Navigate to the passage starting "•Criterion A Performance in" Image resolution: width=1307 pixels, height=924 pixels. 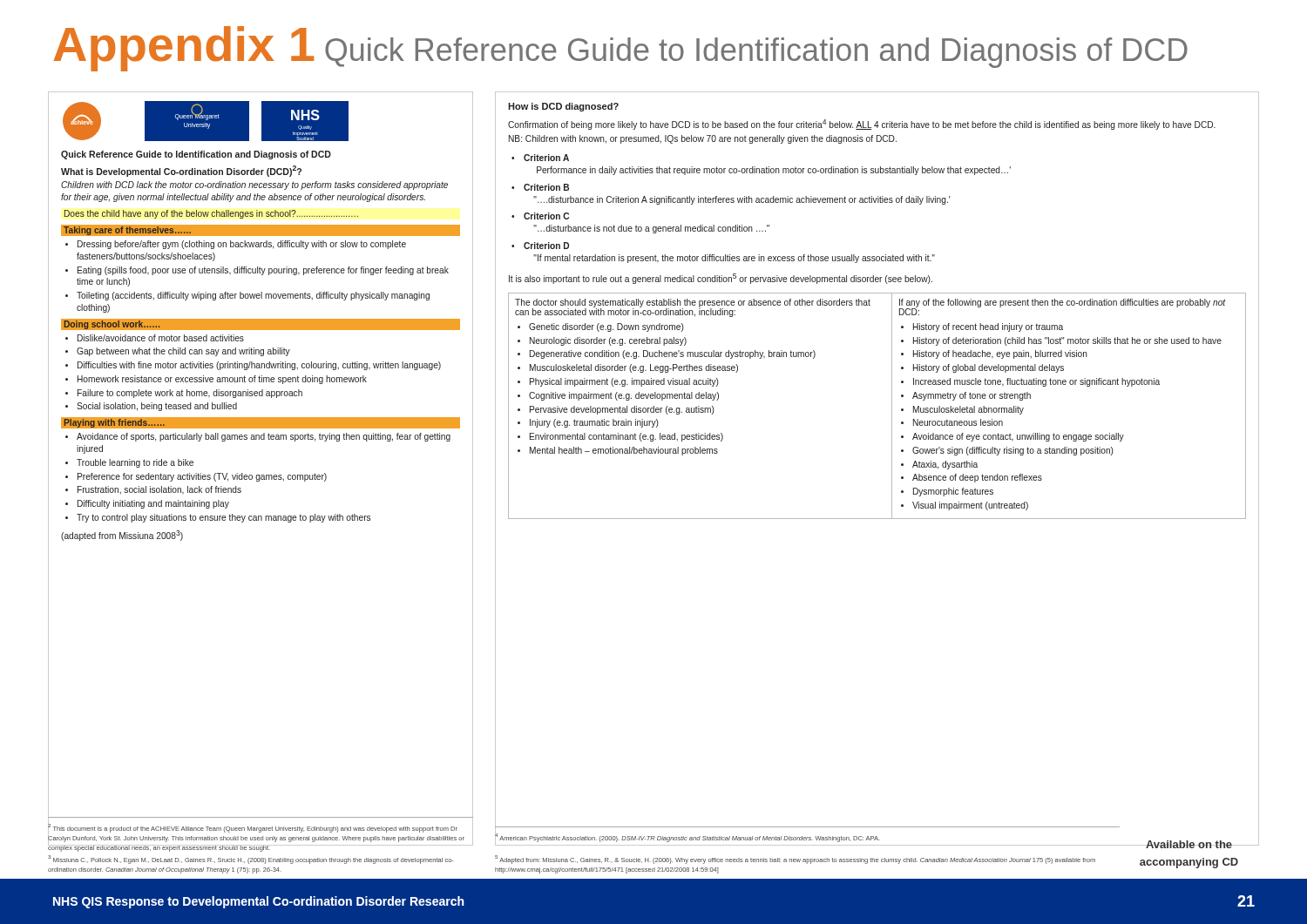pos(761,164)
